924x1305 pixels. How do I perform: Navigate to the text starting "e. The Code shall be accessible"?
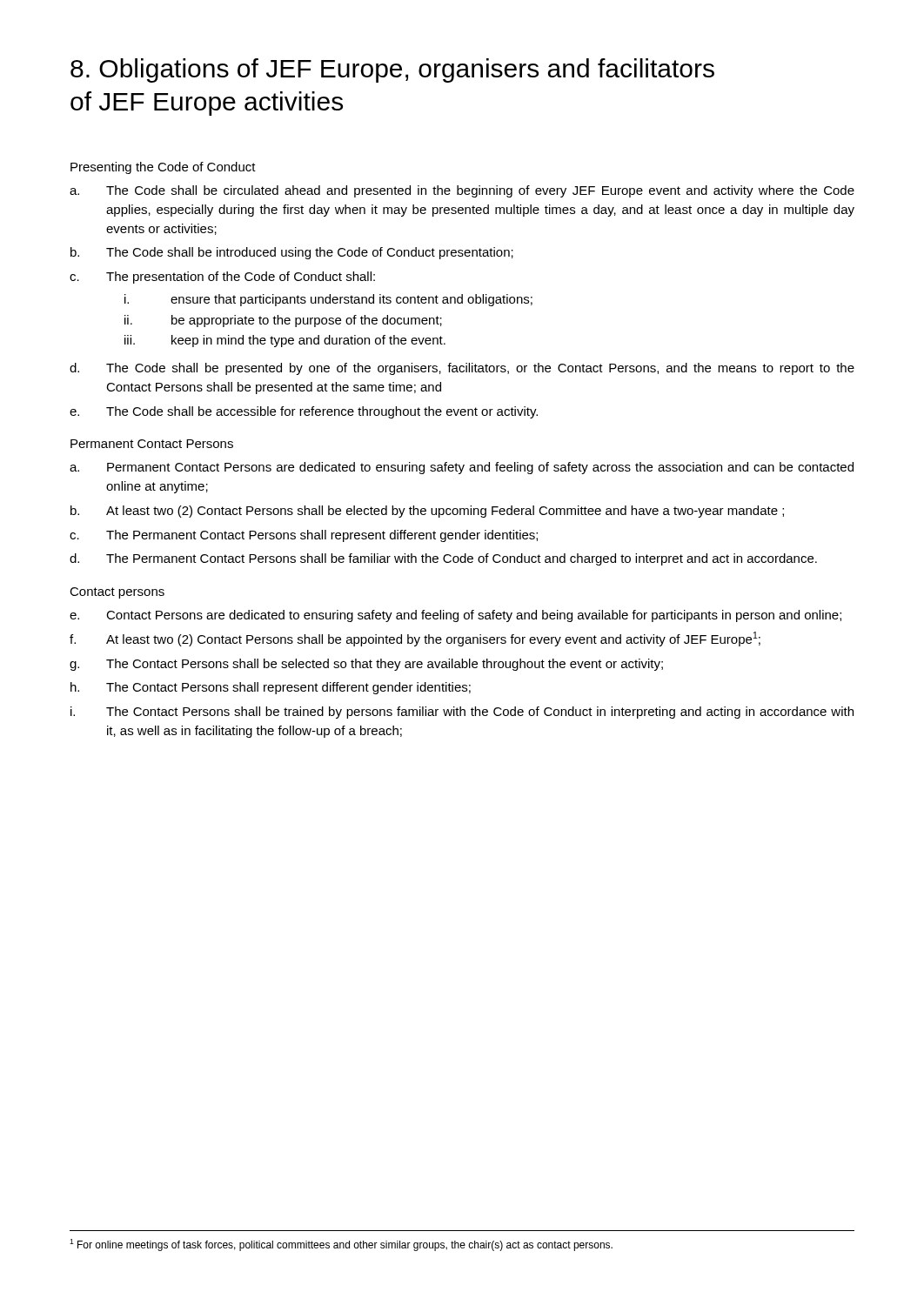tap(462, 411)
